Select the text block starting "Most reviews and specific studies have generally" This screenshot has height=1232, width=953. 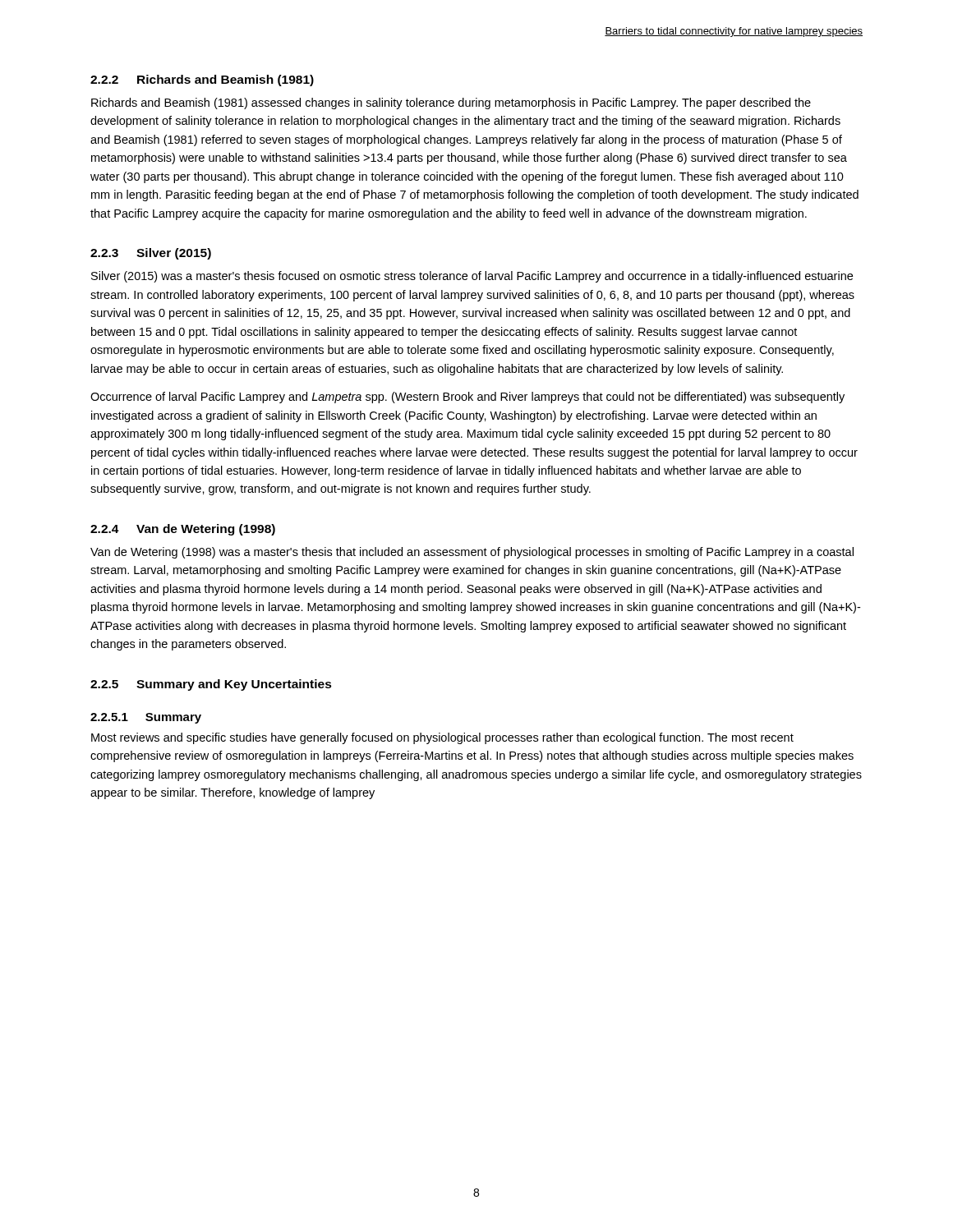476,765
